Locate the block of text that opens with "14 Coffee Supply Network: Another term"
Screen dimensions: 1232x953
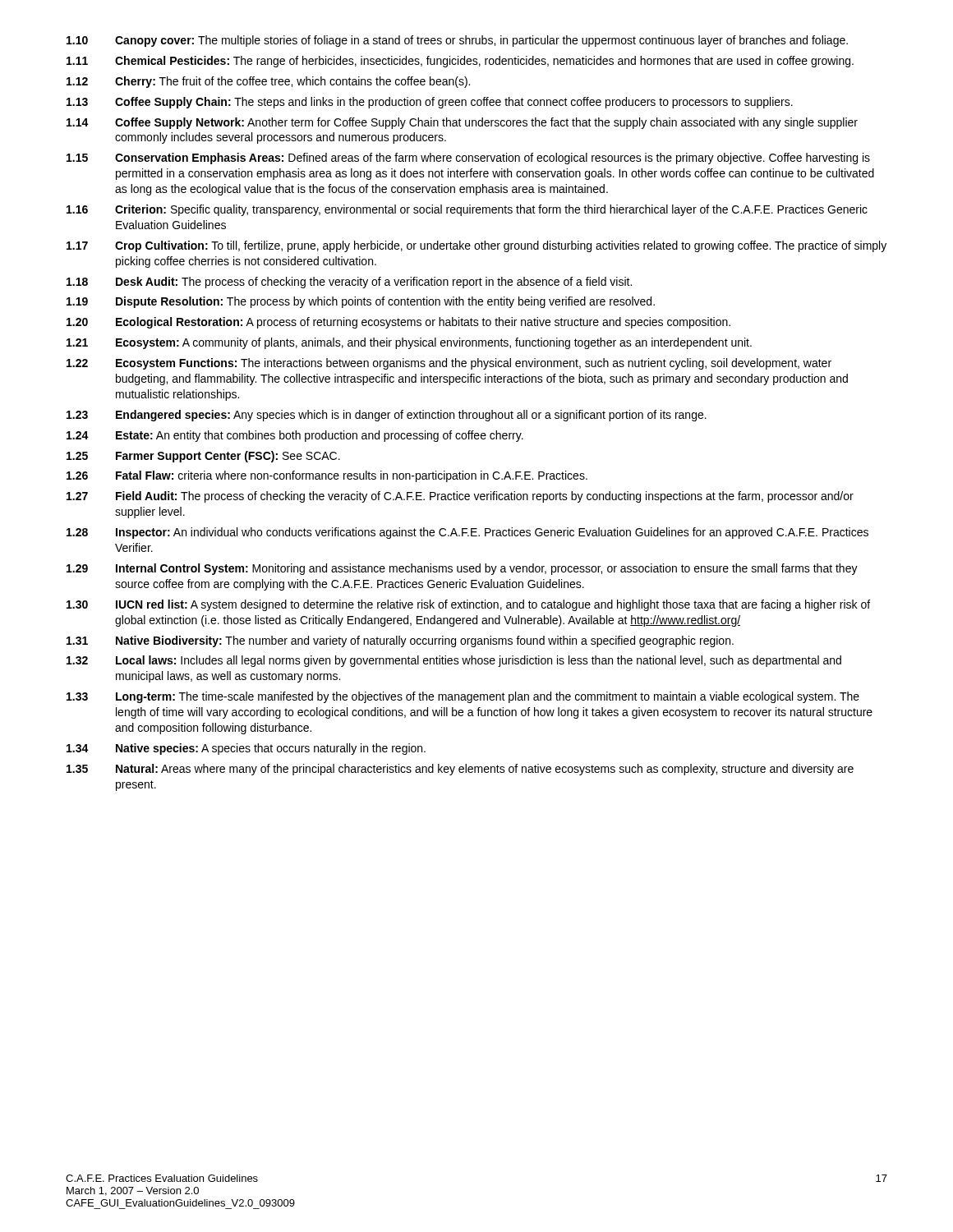point(476,130)
